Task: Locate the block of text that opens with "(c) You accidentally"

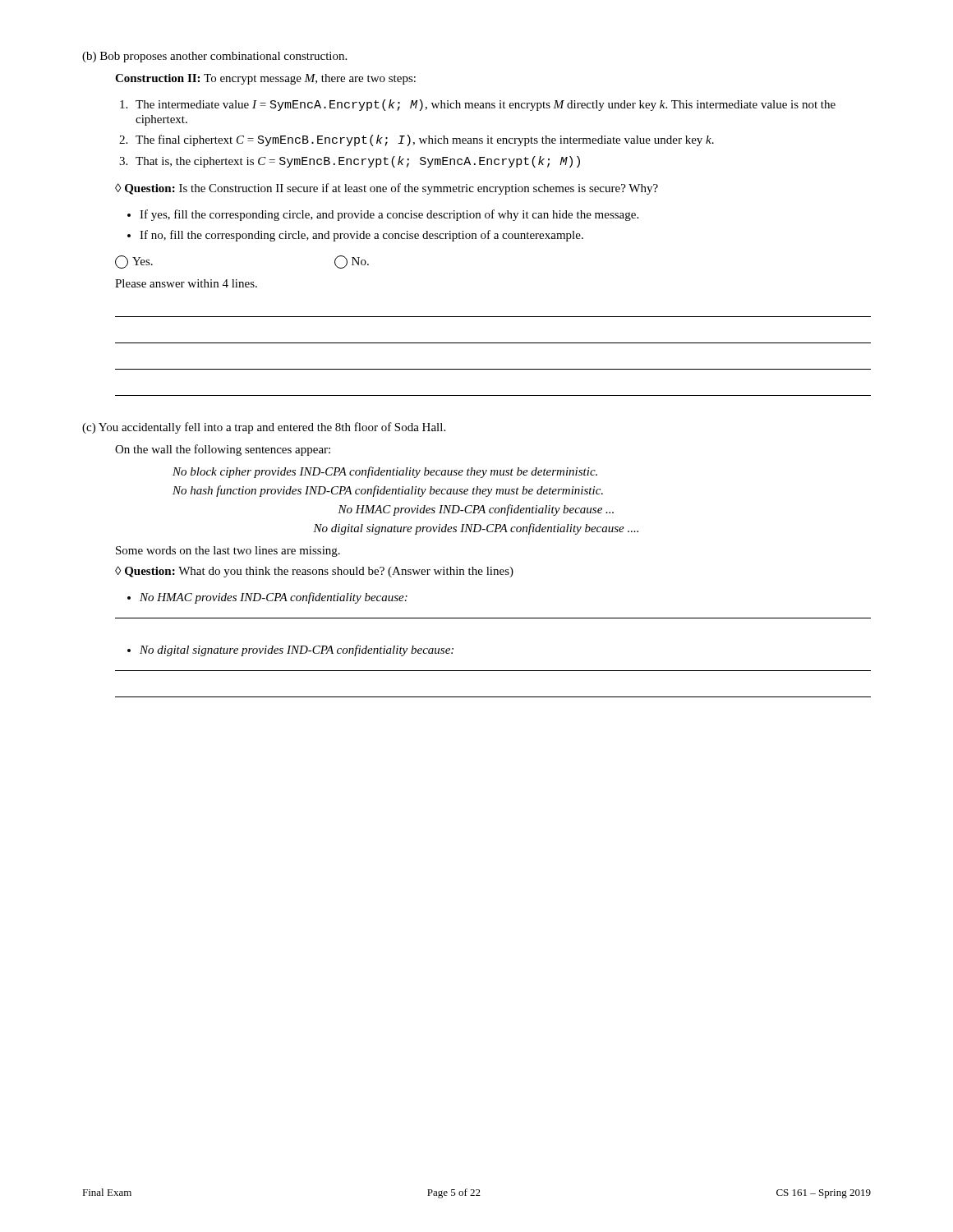Action: (x=264, y=427)
